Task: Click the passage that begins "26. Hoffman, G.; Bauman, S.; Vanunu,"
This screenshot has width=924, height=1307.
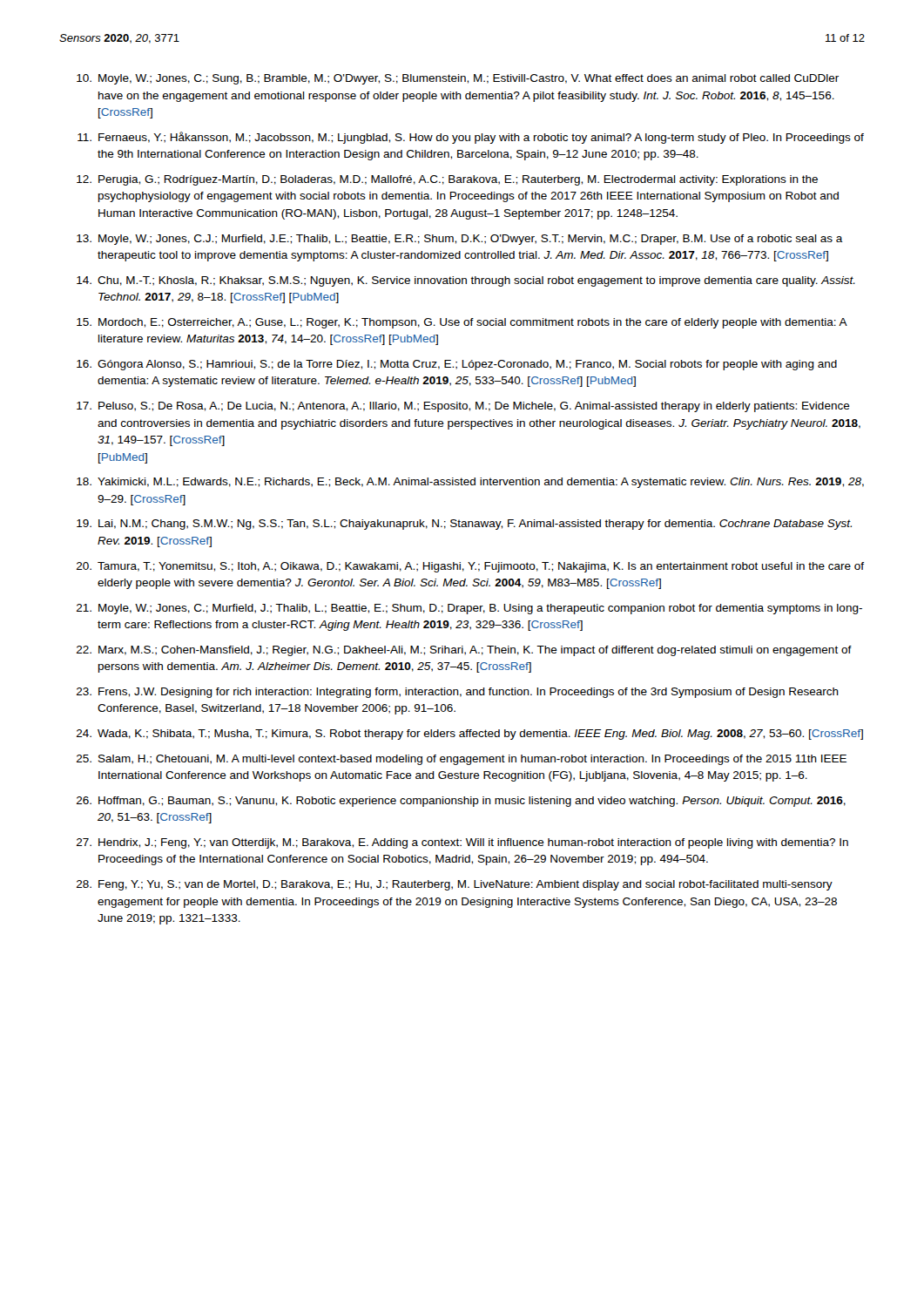Action: pyautogui.click(x=462, y=809)
